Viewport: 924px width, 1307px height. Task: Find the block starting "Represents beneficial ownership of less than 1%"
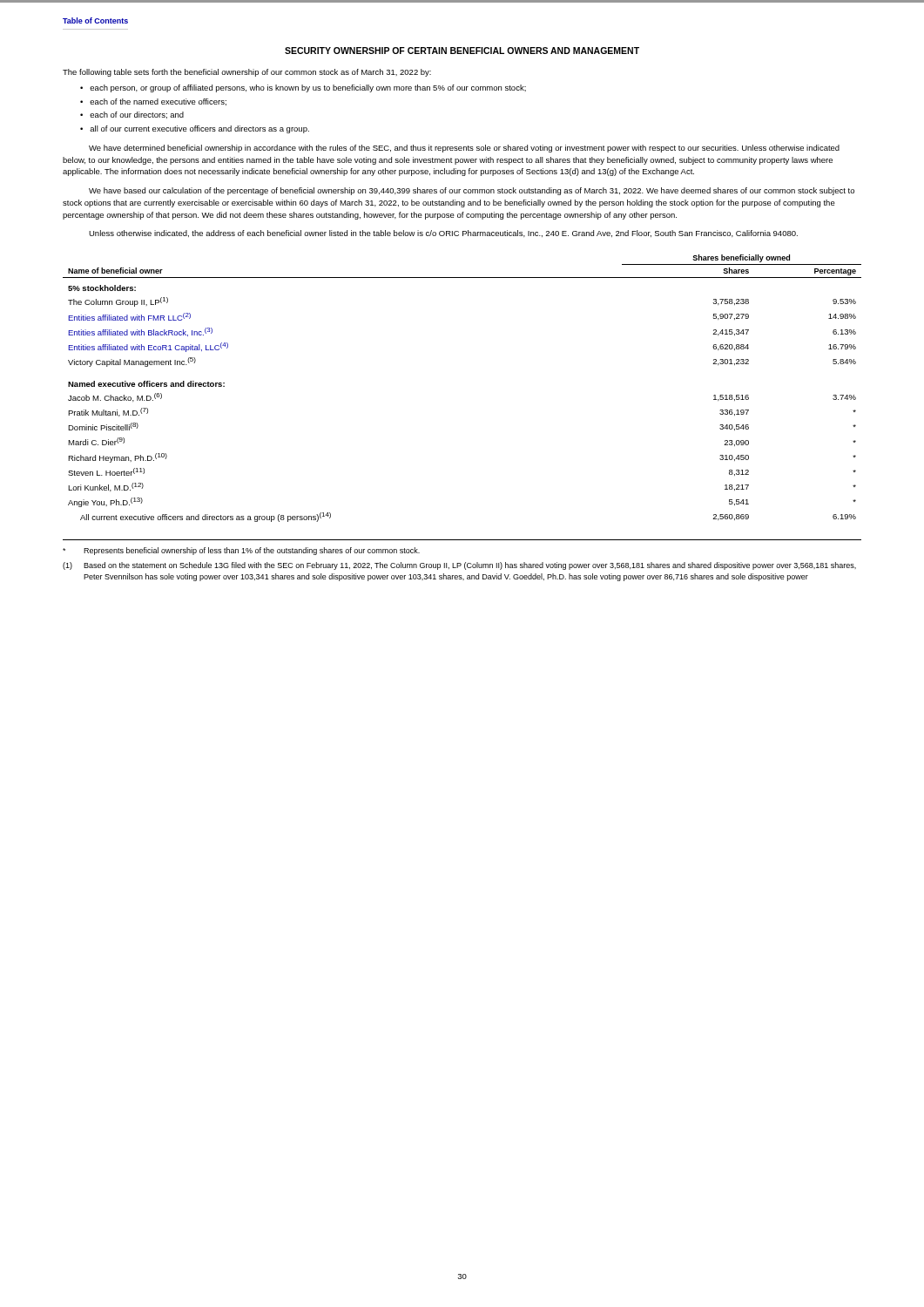click(241, 551)
